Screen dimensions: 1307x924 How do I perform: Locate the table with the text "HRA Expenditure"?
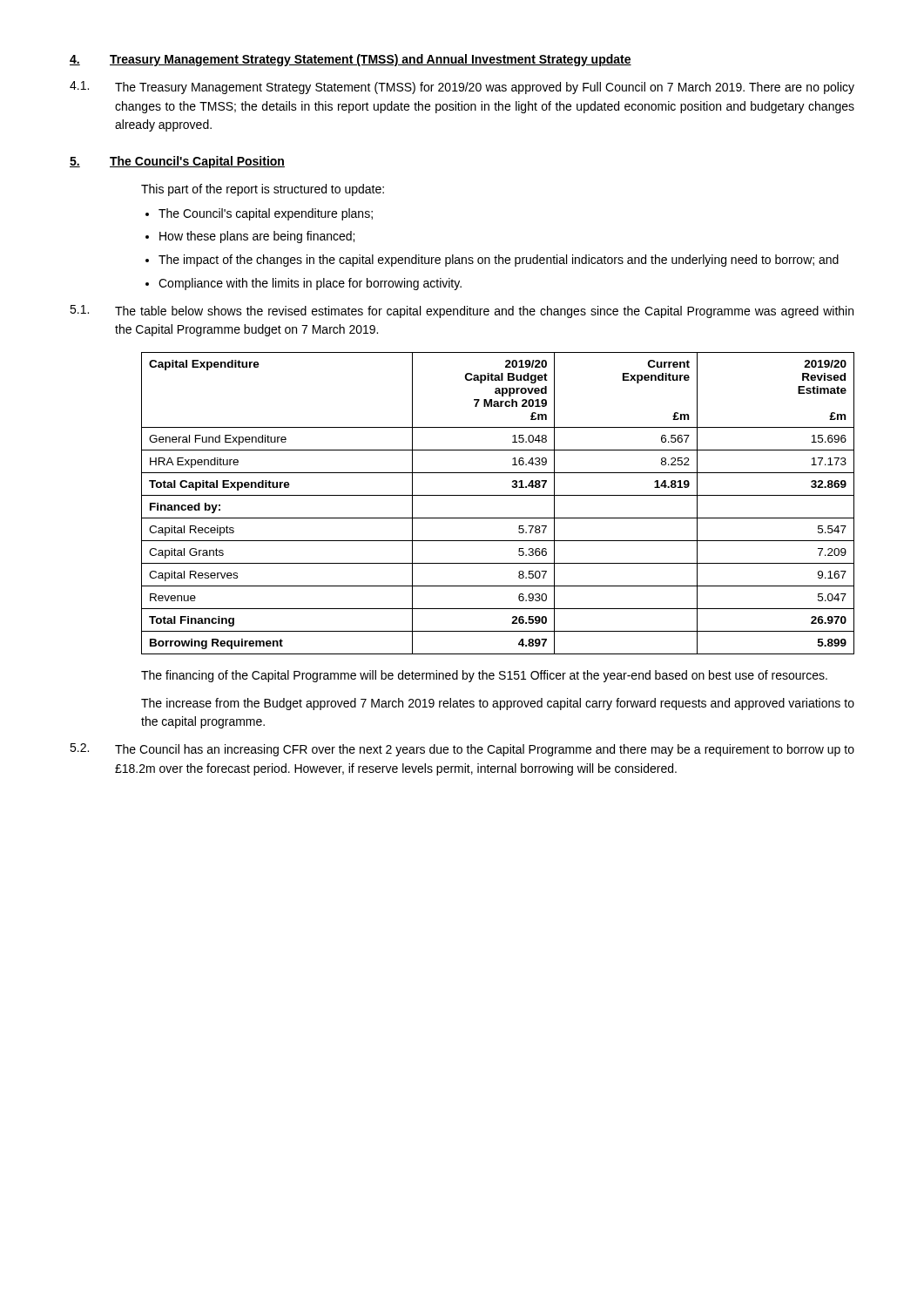[498, 503]
